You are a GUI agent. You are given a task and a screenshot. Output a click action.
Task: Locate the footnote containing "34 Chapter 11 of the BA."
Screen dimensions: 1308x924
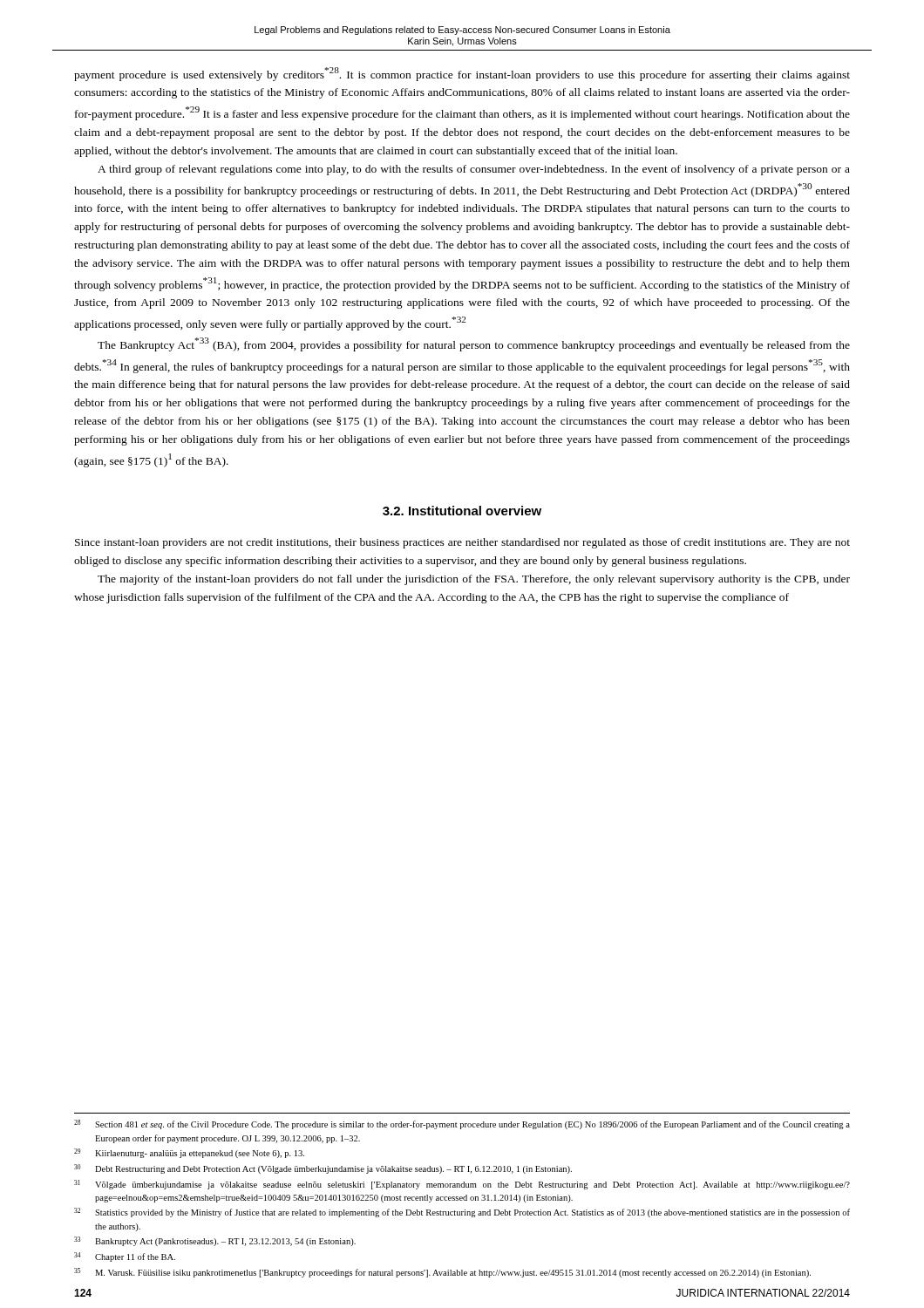[125, 1257]
